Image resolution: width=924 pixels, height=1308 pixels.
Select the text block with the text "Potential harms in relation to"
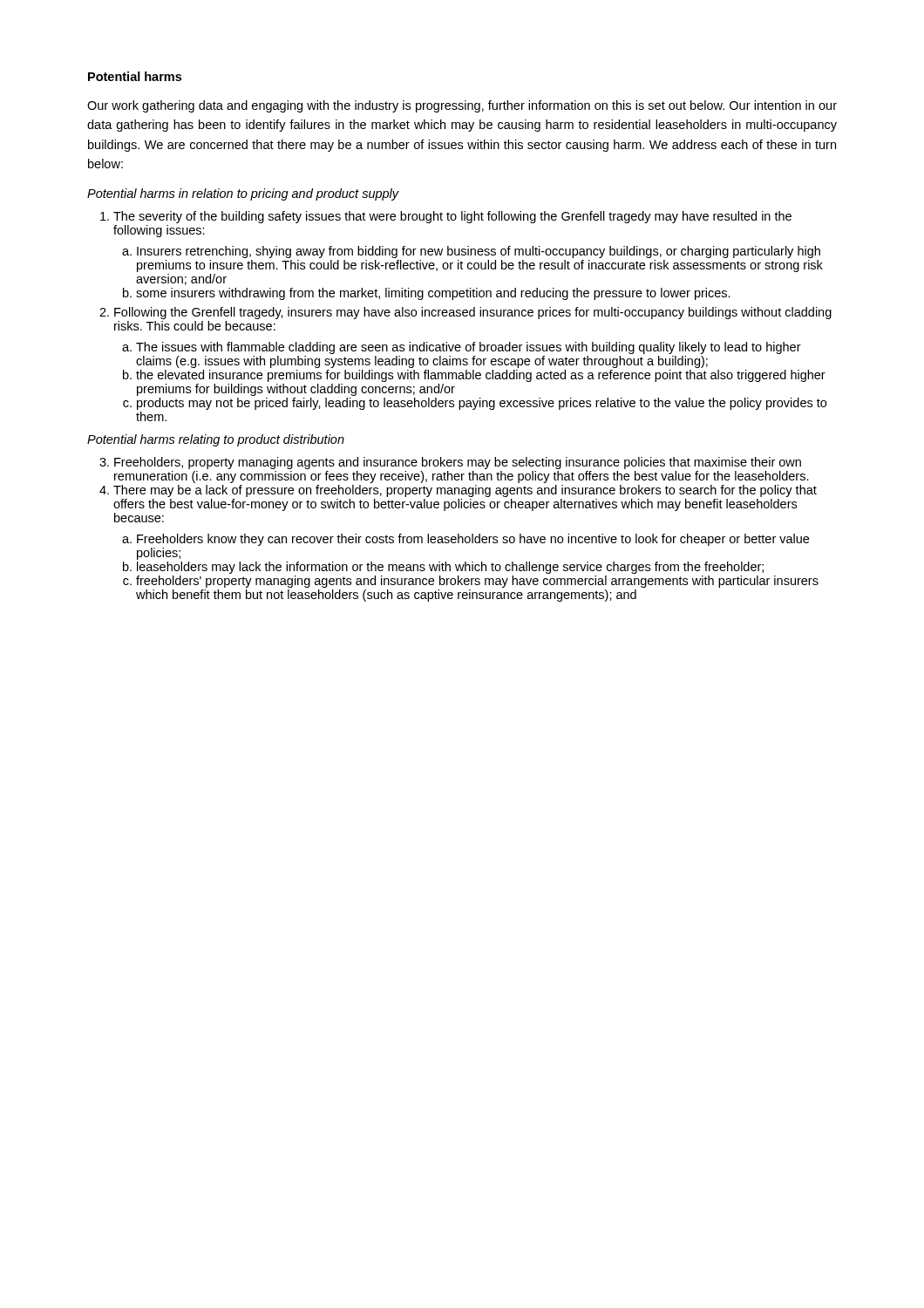(x=243, y=193)
